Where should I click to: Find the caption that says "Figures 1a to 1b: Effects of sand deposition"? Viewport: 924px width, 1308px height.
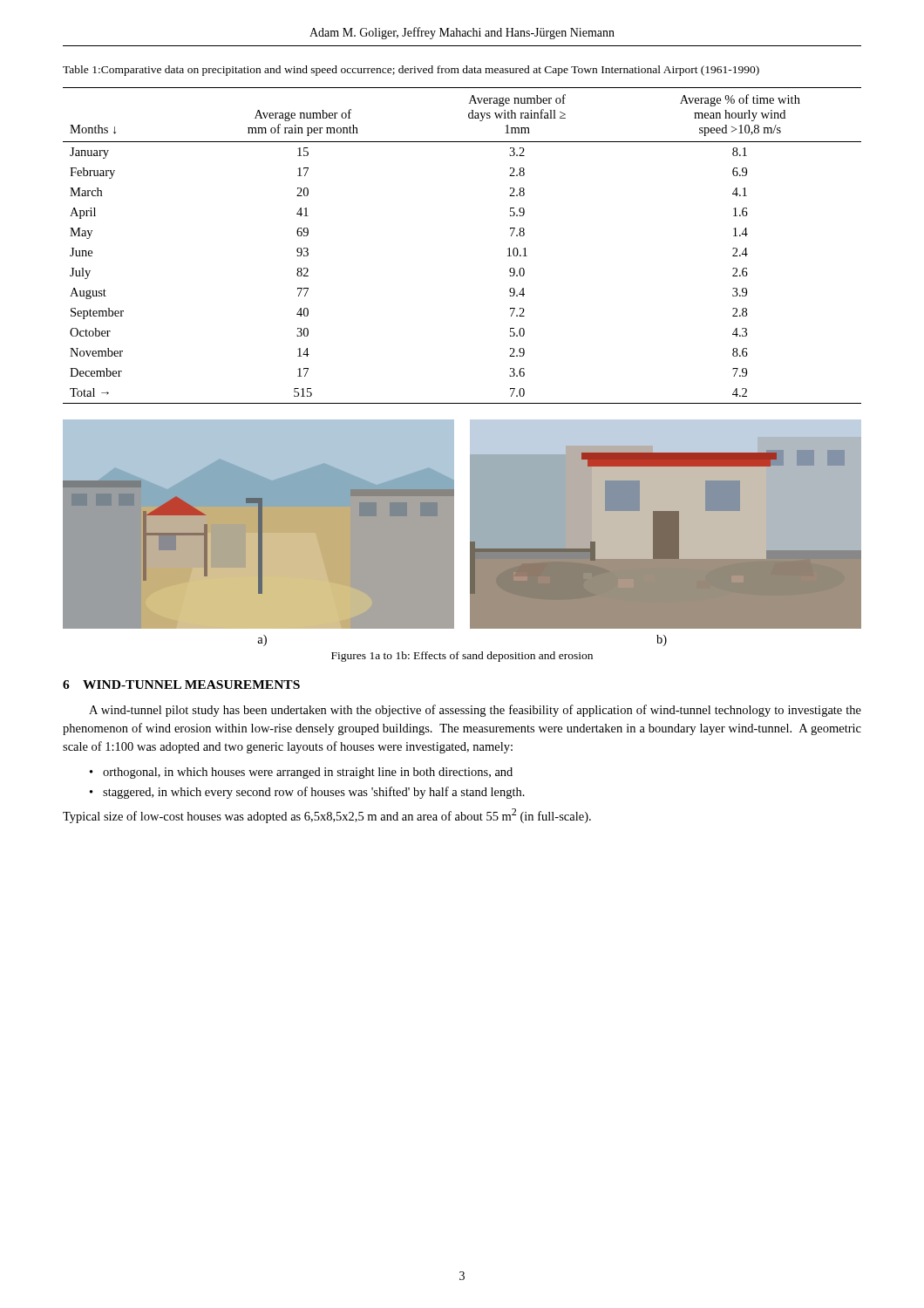coord(462,655)
